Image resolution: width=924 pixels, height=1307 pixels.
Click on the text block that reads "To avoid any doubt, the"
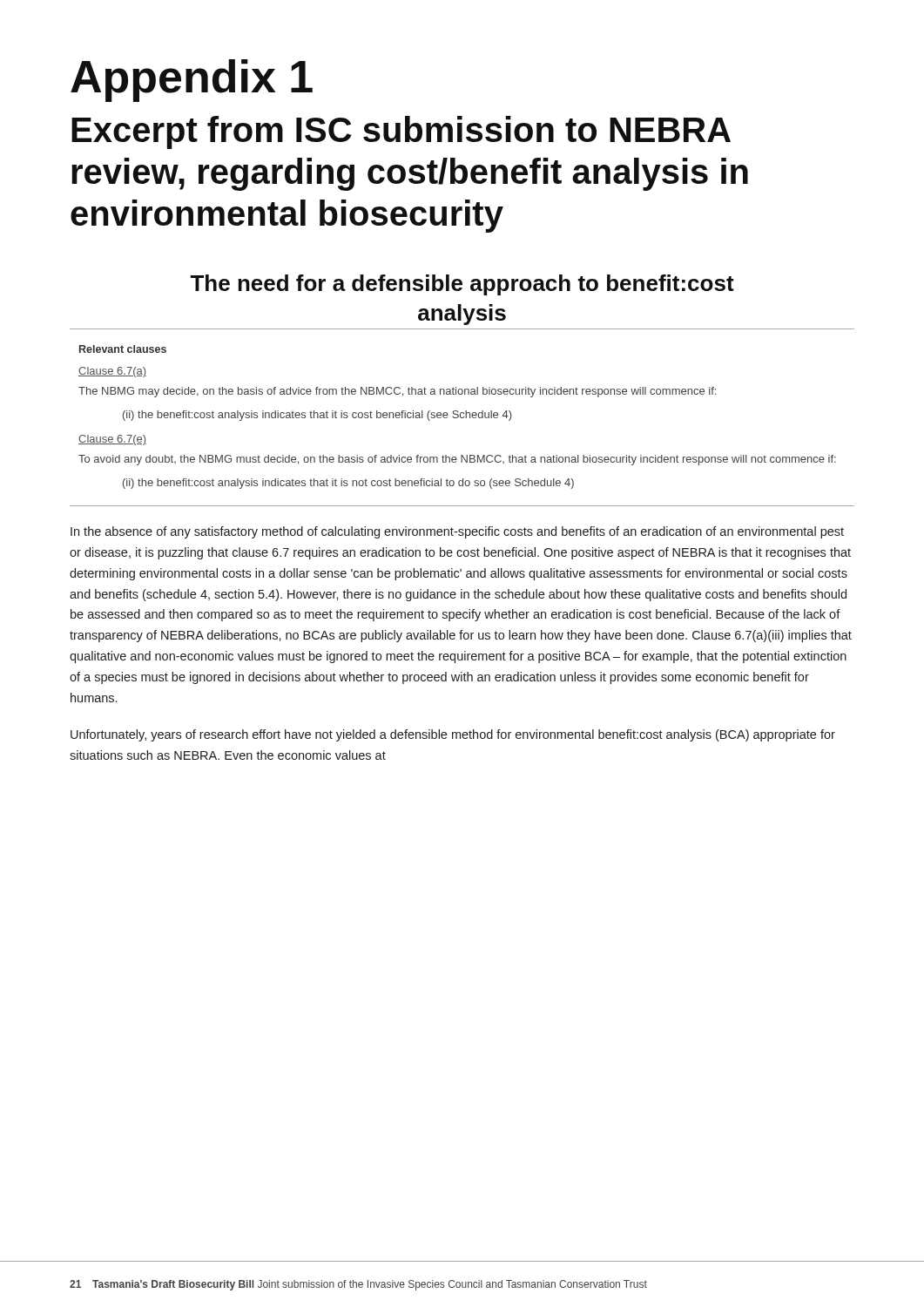[x=458, y=459]
